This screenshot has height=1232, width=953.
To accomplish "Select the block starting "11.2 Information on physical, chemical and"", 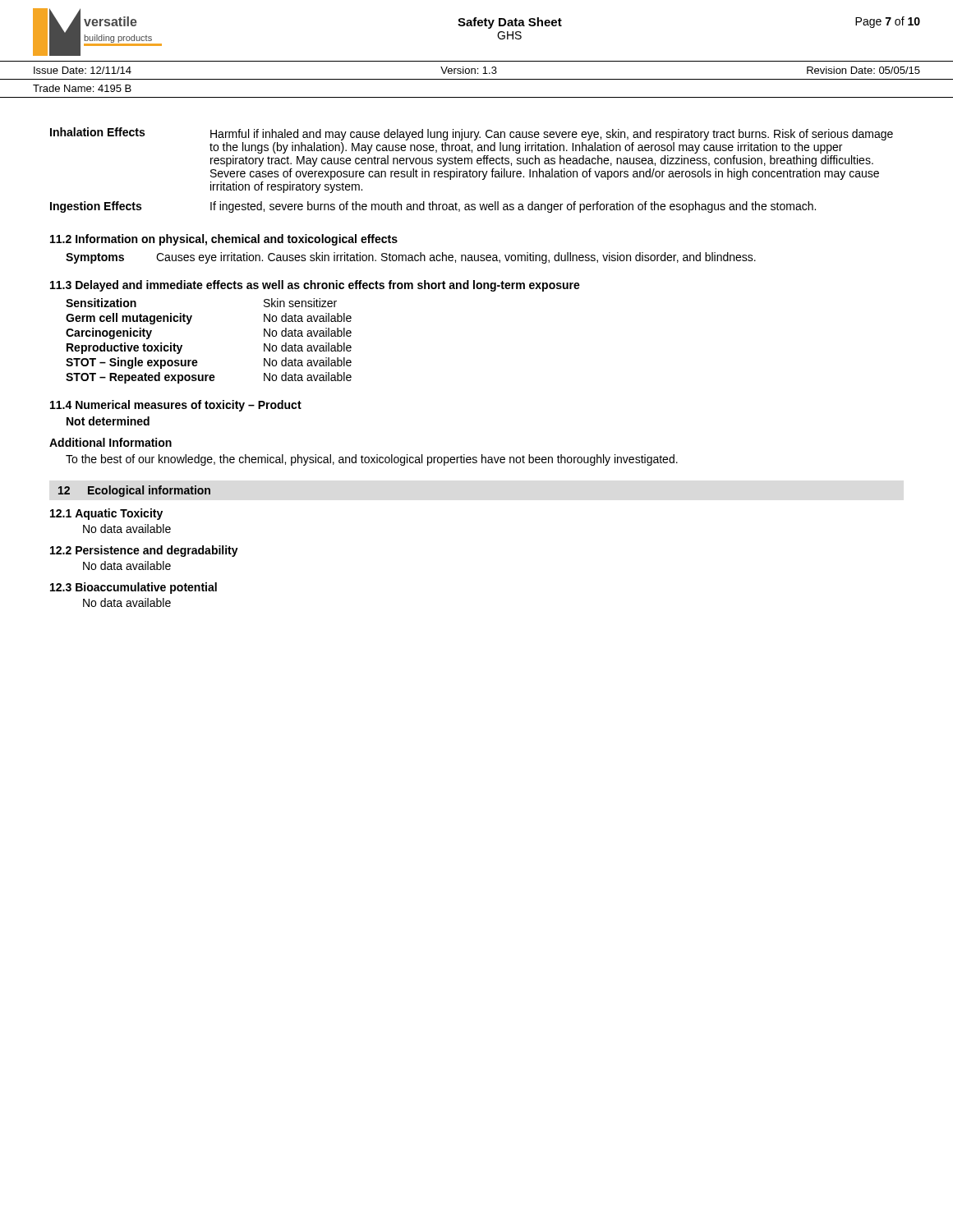I will click(223, 239).
